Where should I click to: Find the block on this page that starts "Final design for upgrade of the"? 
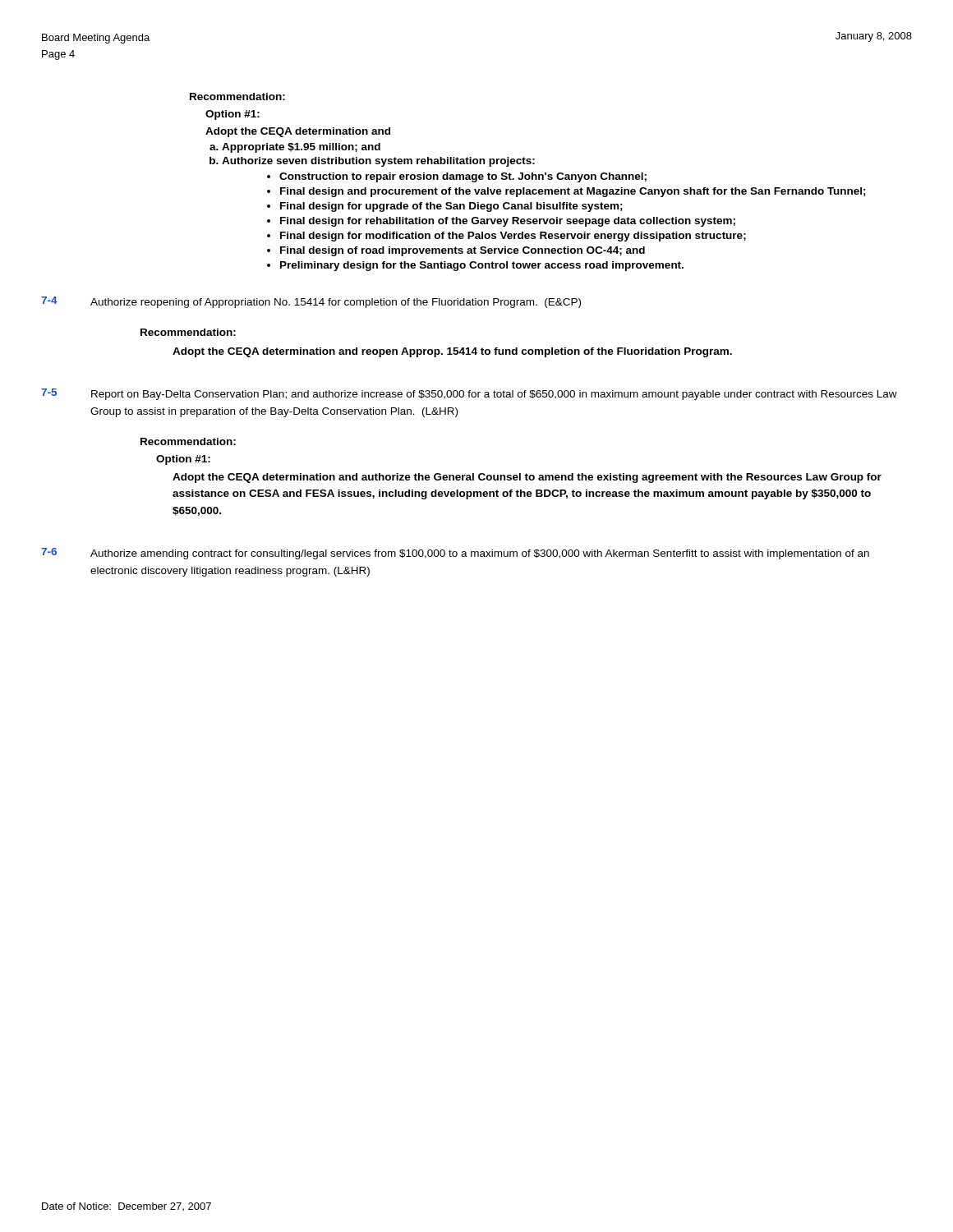(451, 206)
